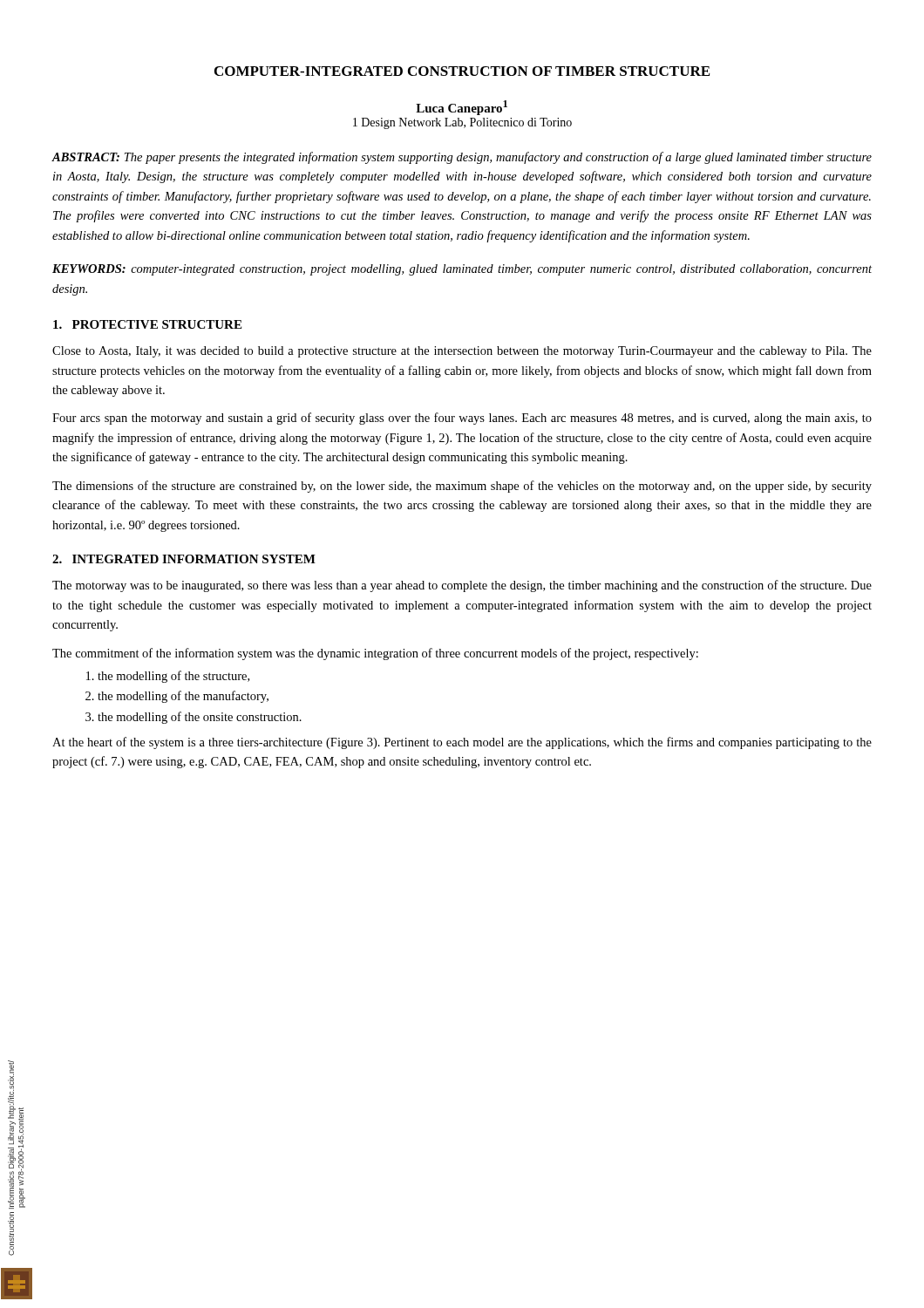The height and width of the screenshot is (1308, 924).
Task: Click the passage that begins "The dimensions of the structure are constrained"
Action: coord(462,505)
